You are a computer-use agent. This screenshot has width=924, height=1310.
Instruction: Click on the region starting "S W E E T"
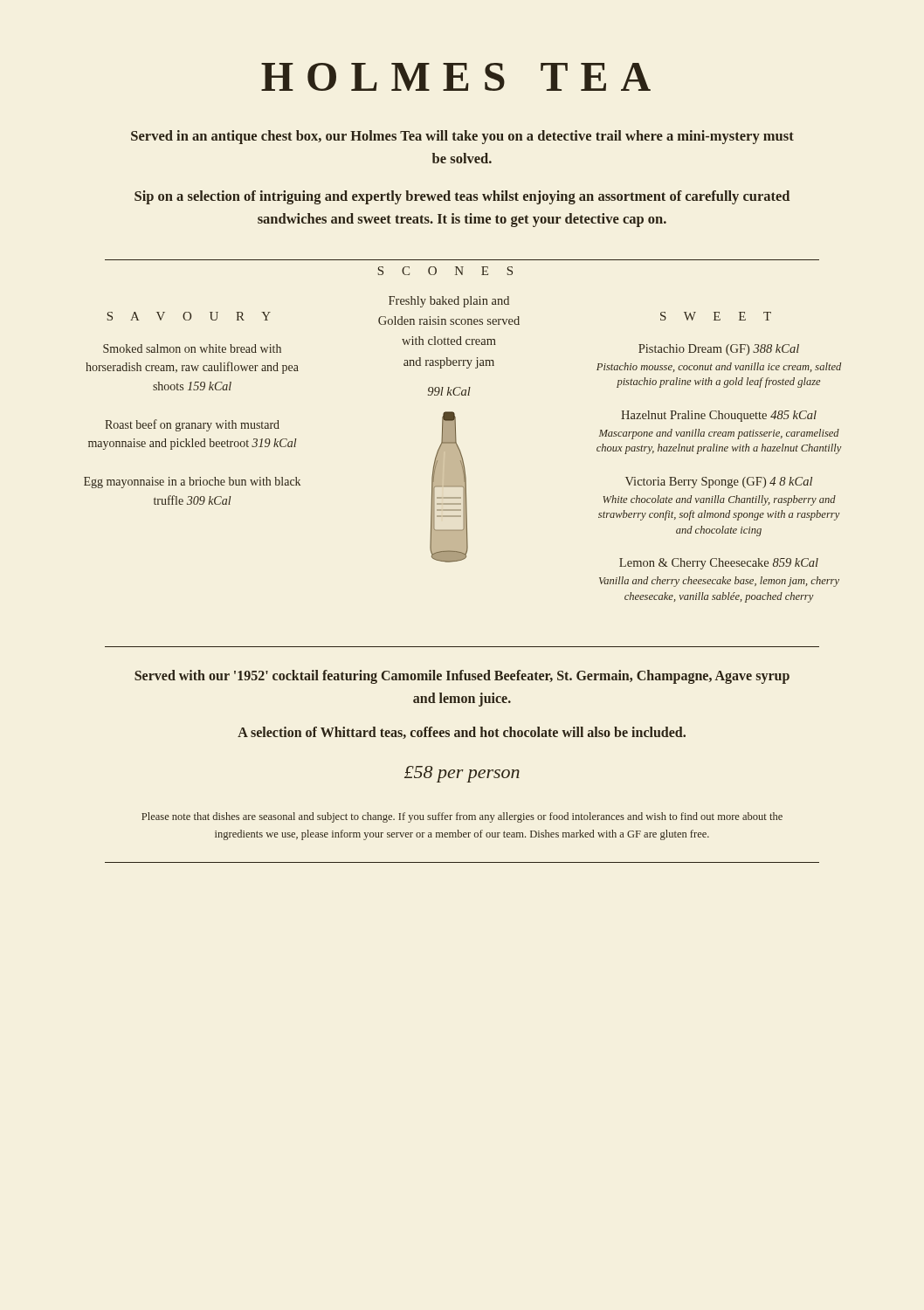pyautogui.click(x=719, y=316)
